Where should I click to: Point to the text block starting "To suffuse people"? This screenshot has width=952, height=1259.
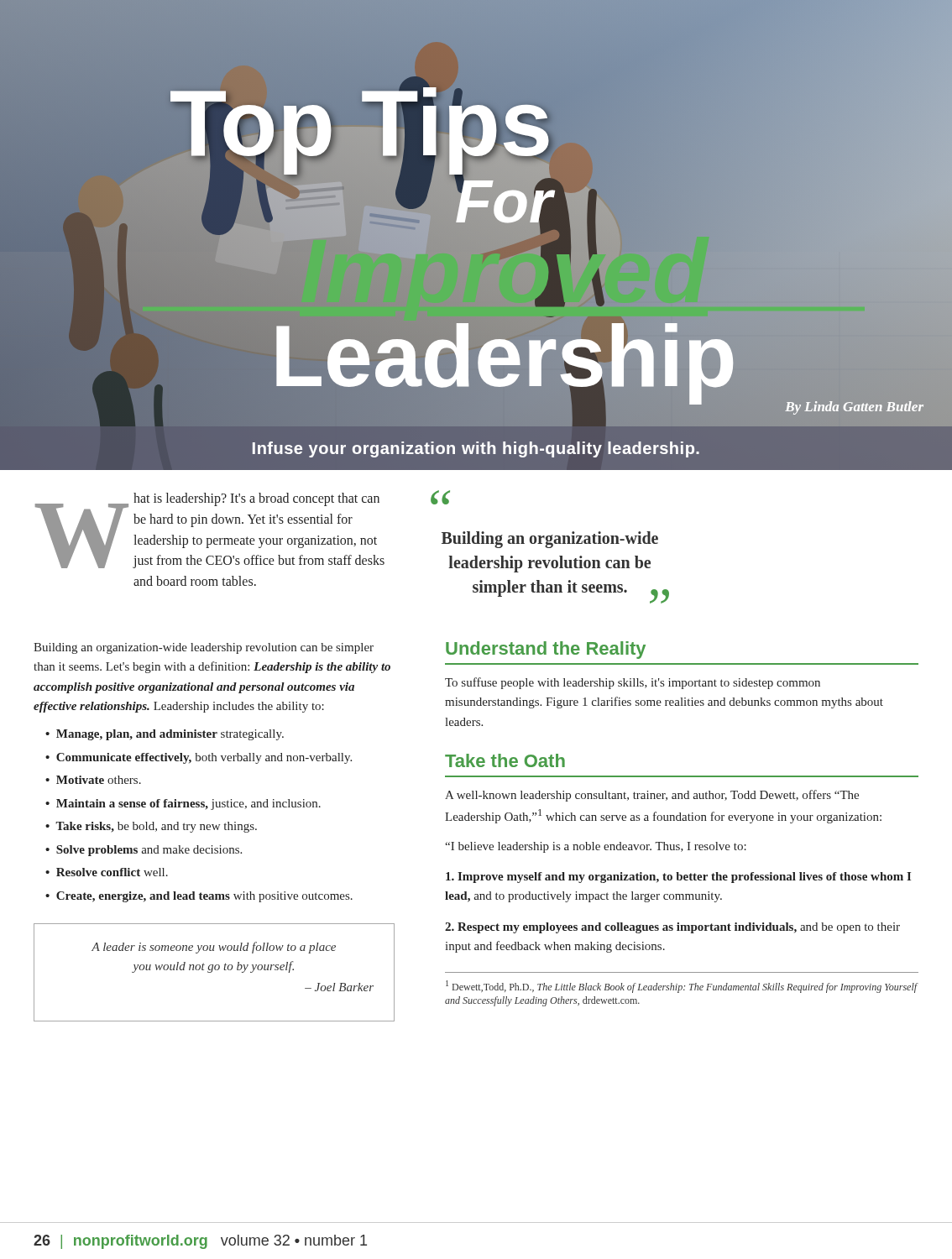(664, 702)
